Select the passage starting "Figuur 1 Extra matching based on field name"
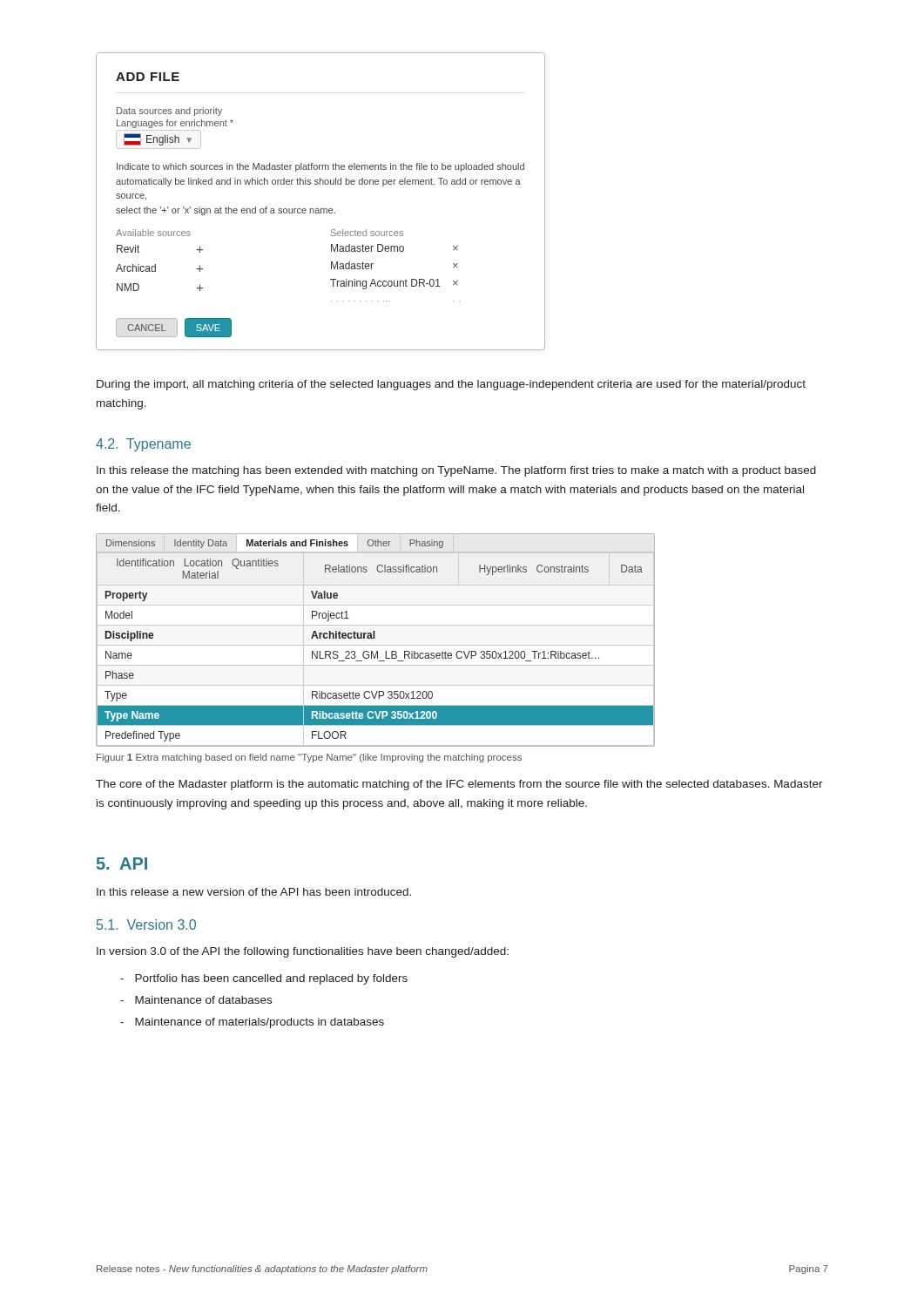The image size is (924, 1307). pyautogui.click(x=309, y=757)
